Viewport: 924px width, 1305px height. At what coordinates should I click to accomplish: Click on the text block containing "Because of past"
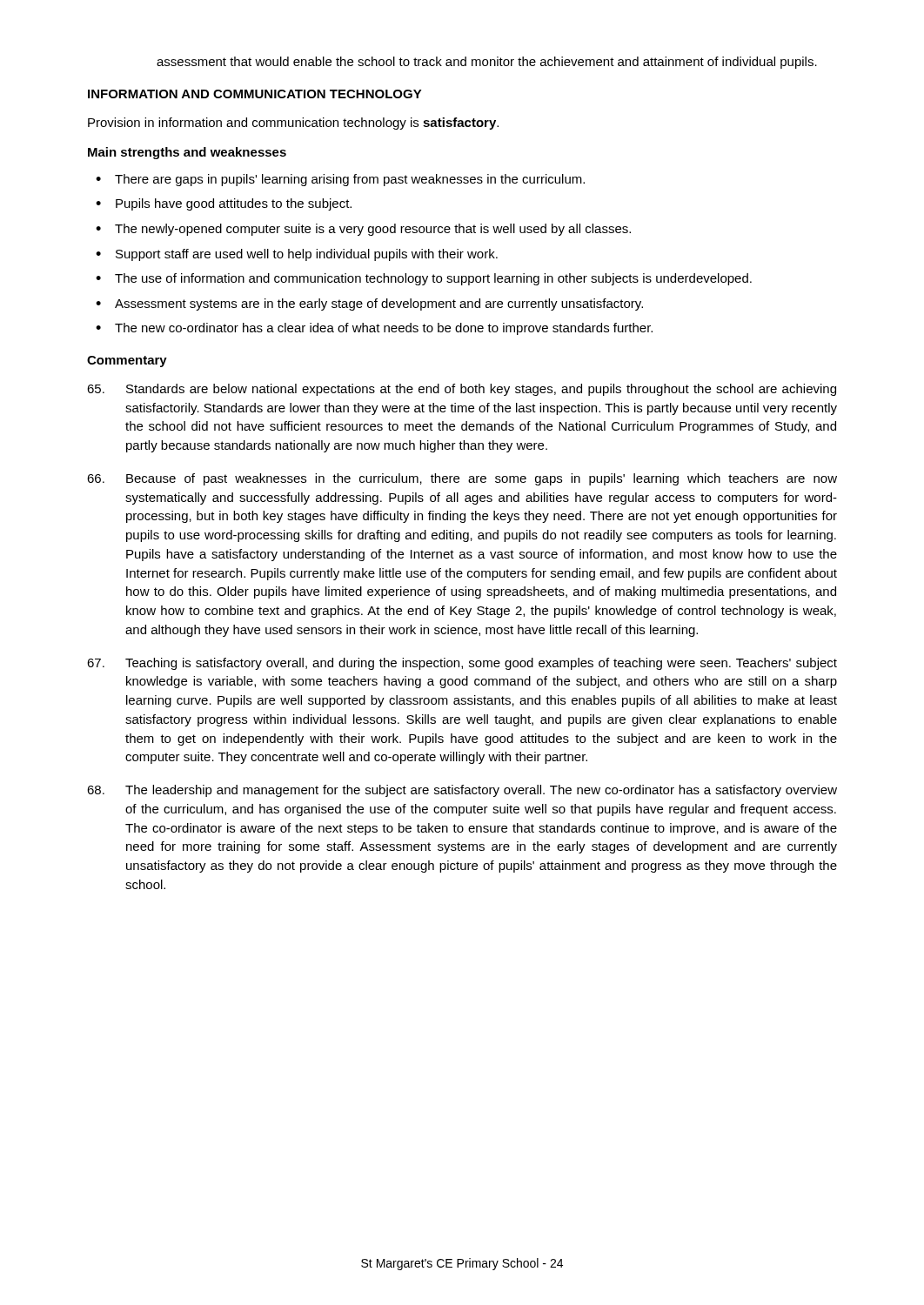(x=462, y=554)
